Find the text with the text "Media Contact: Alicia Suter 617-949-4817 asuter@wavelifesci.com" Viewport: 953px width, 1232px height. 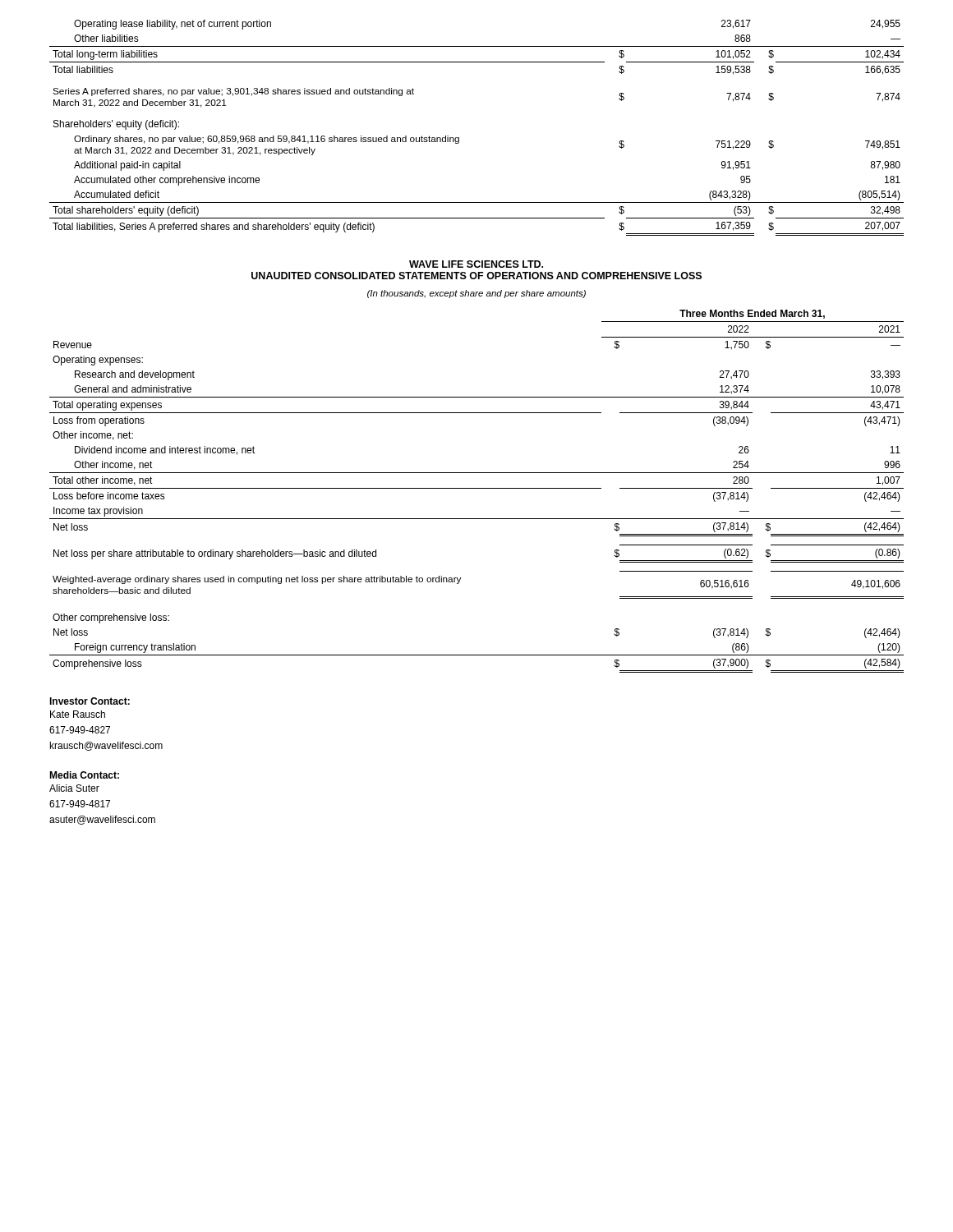(x=84, y=775)
